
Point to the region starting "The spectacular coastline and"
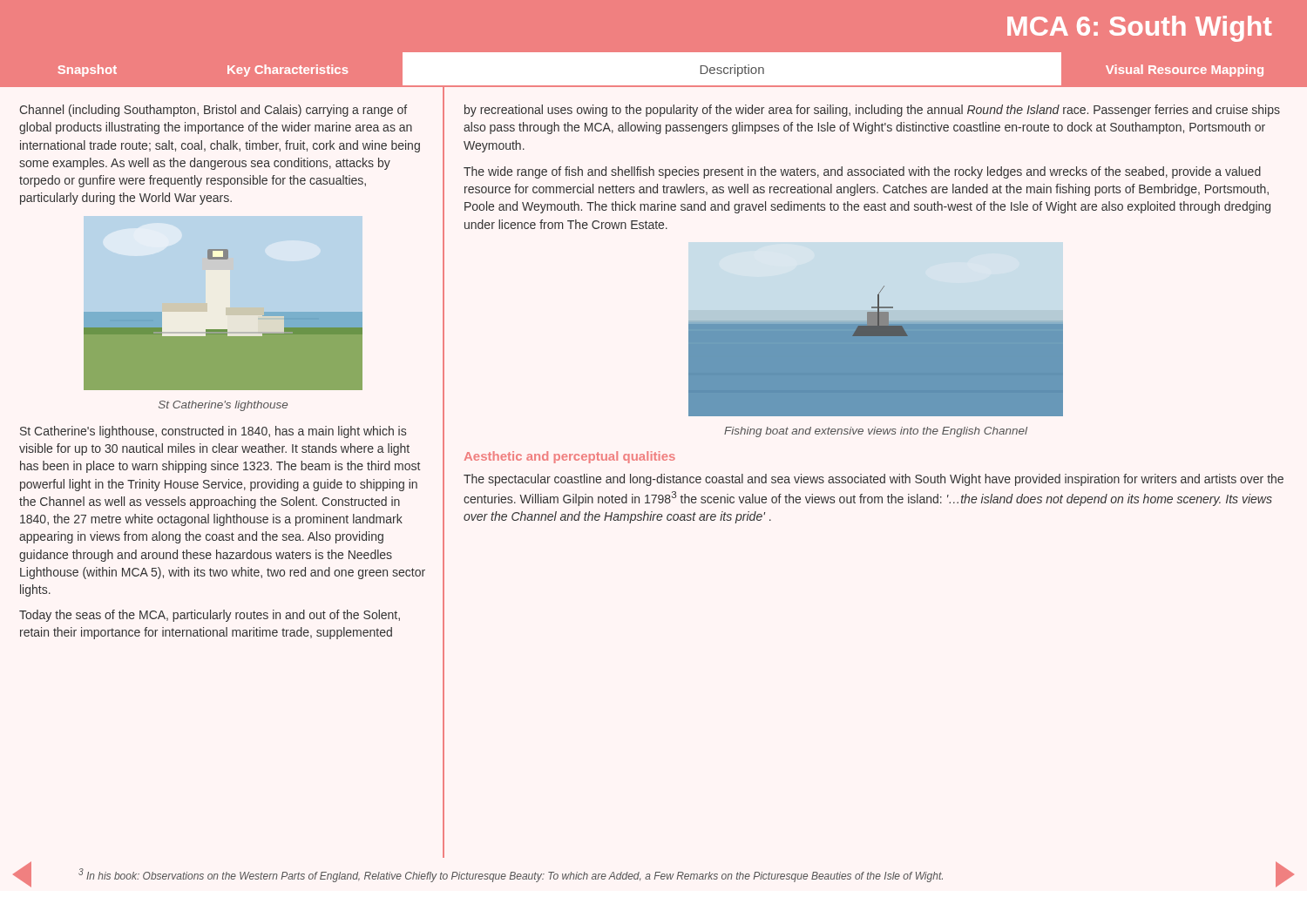coord(874,498)
